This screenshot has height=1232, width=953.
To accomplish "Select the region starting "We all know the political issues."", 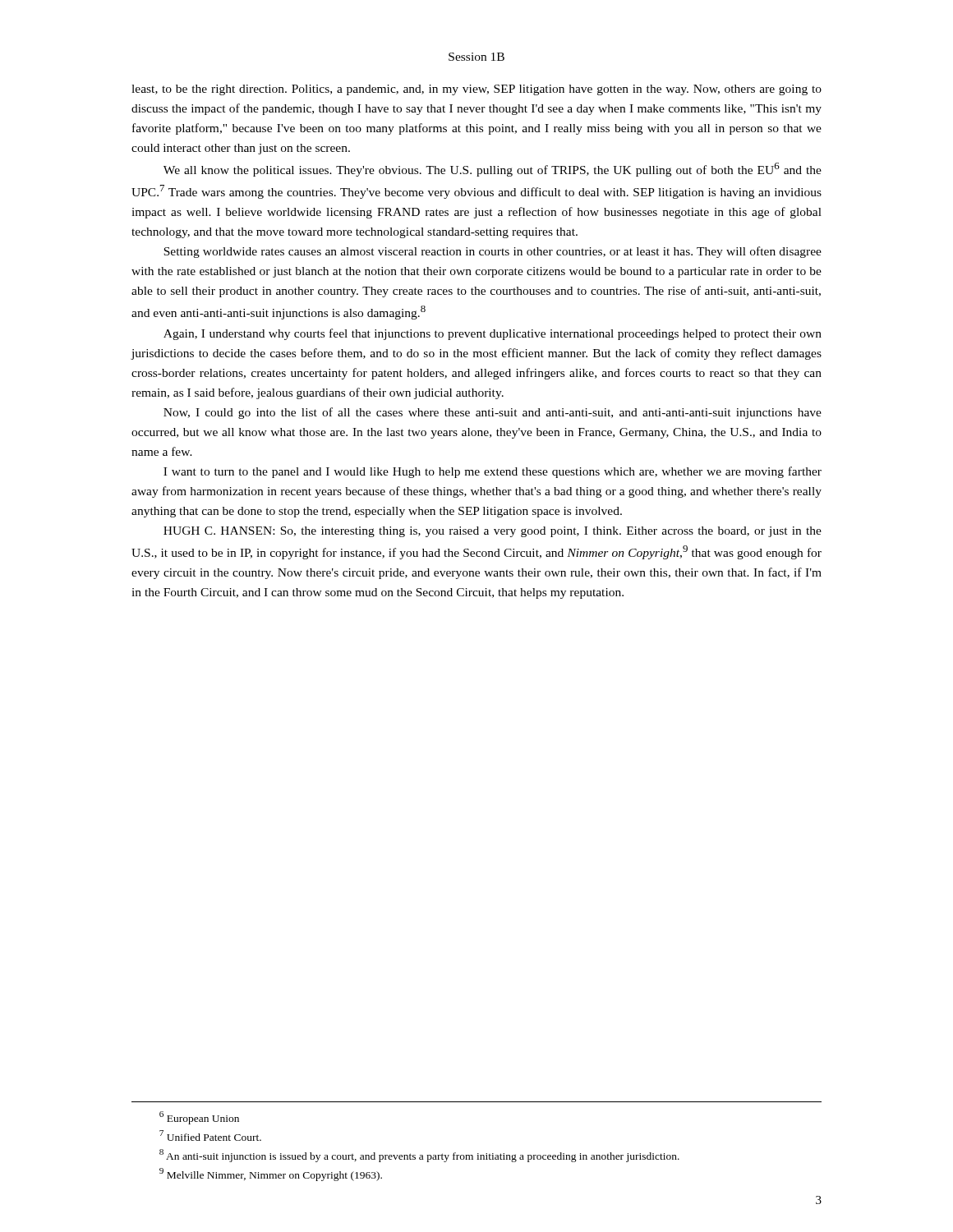I will [476, 200].
